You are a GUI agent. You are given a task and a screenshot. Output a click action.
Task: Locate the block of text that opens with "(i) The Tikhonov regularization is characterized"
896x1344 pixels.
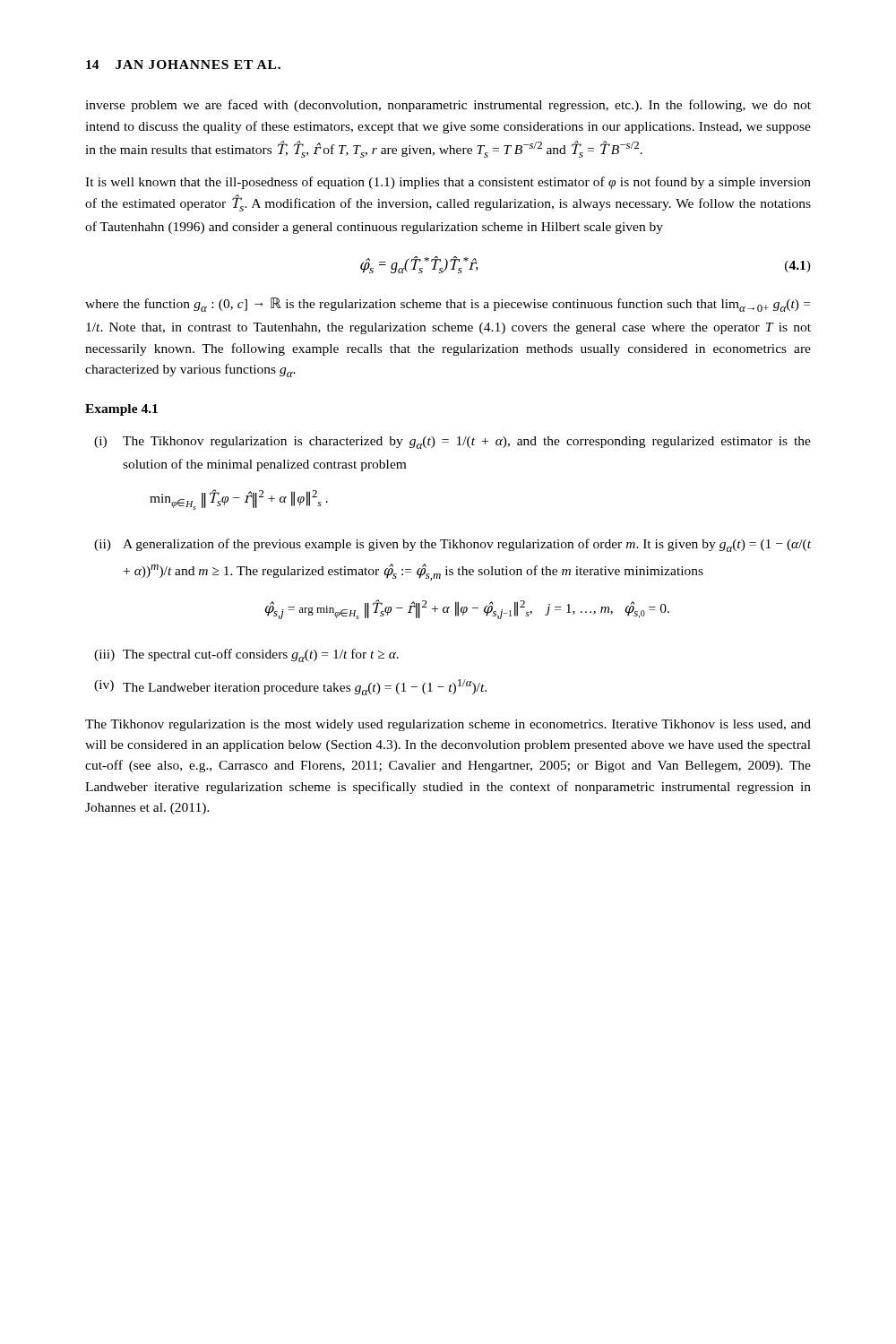click(x=467, y=442)
